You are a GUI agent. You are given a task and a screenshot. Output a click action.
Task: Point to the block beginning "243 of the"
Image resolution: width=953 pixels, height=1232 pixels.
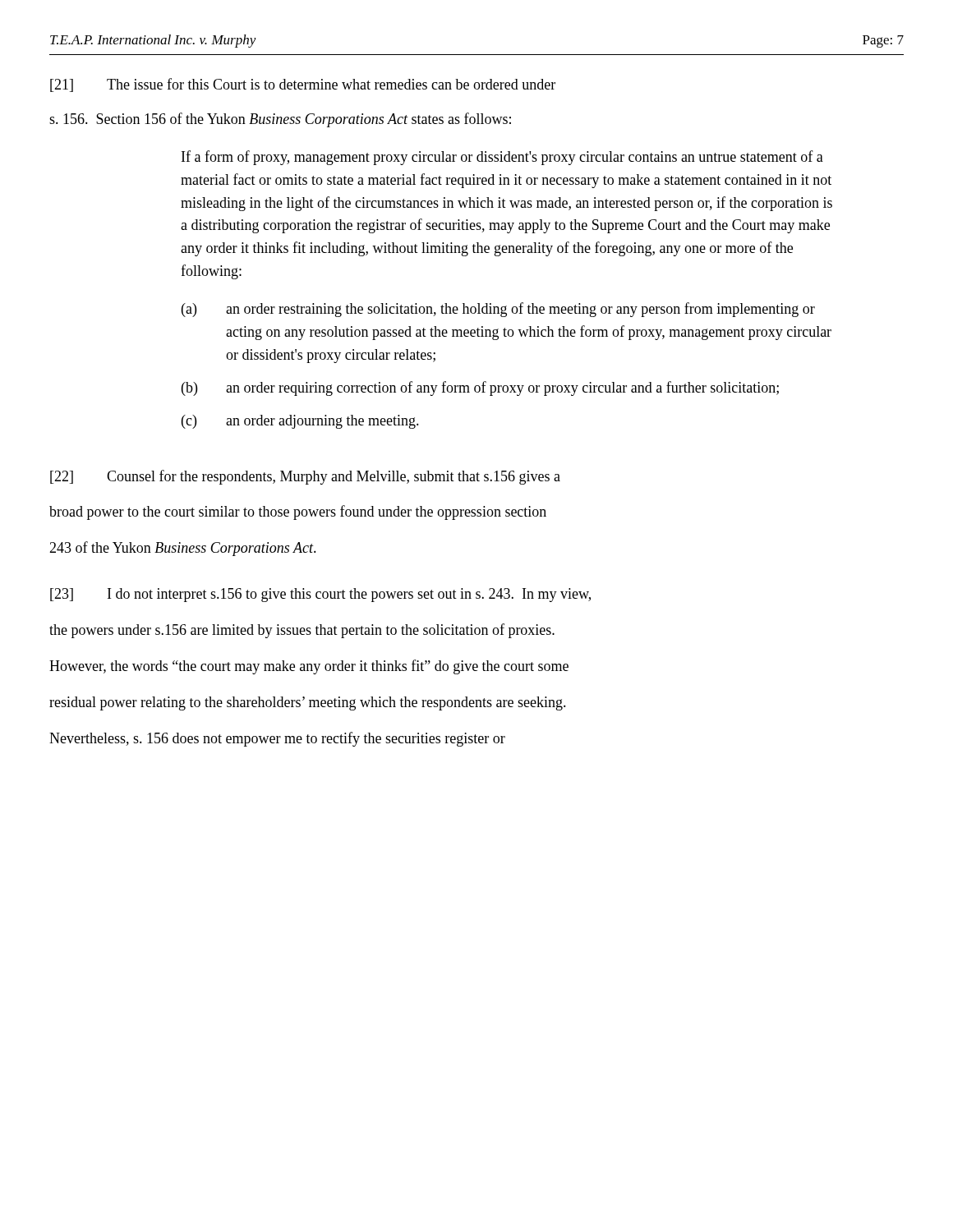coord(183,548)
